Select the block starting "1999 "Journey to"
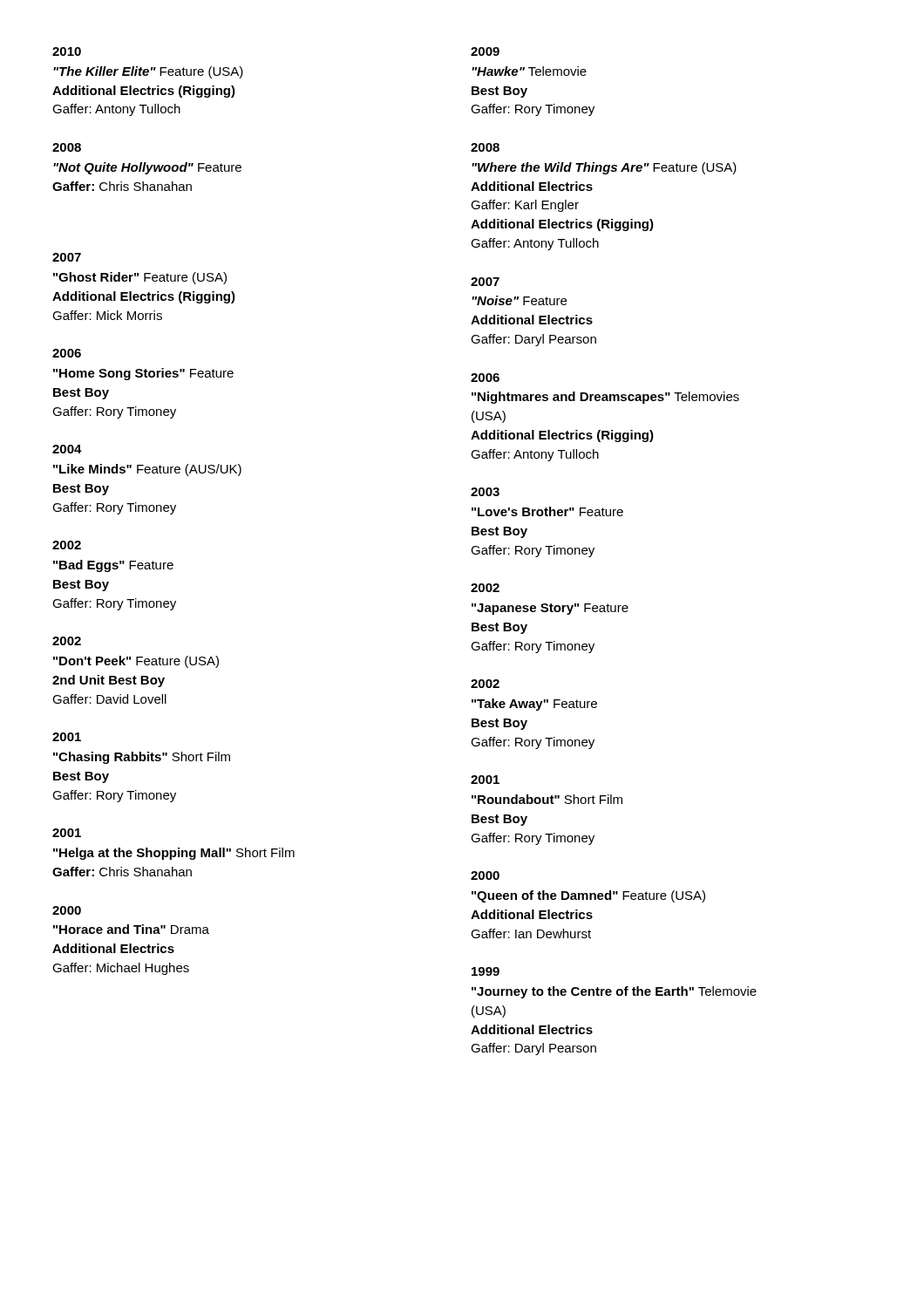The image size is (924, 1308). click(x=486, y=971)
